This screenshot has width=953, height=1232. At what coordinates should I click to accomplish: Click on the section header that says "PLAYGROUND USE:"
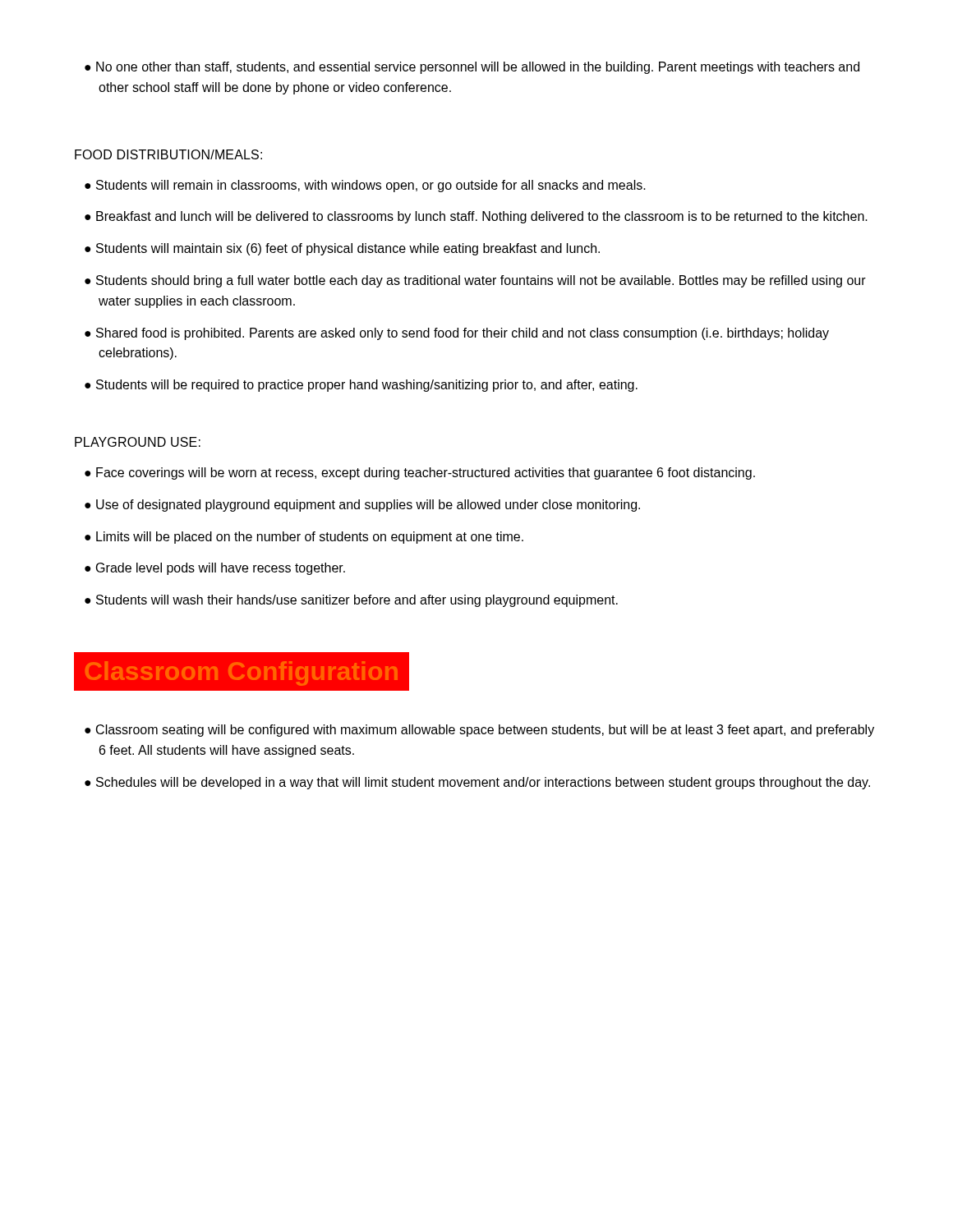pyautogui.click(x=138, y=442)
